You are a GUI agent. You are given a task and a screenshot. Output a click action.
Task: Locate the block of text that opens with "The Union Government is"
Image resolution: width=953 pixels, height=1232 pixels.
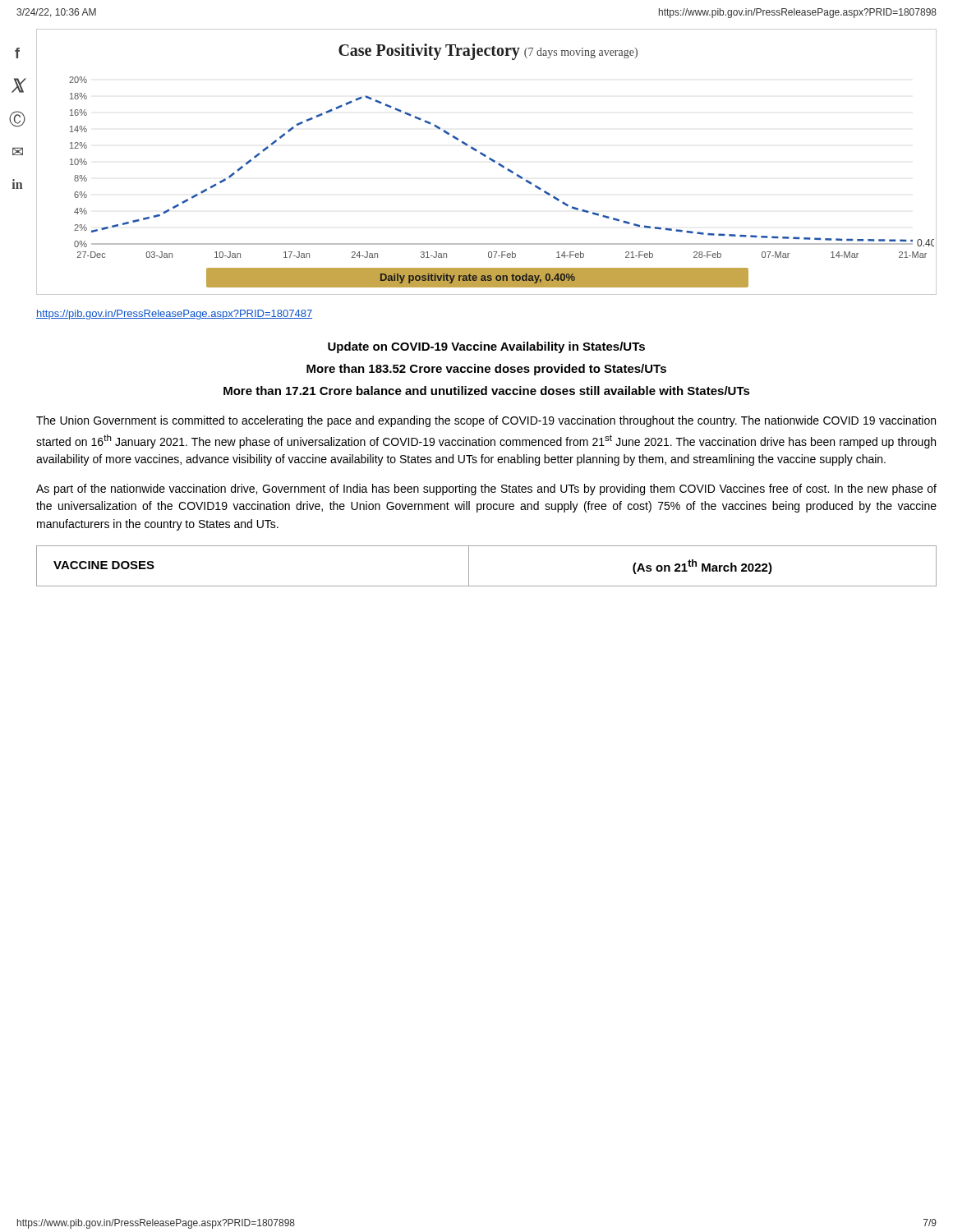coord(486,440)
